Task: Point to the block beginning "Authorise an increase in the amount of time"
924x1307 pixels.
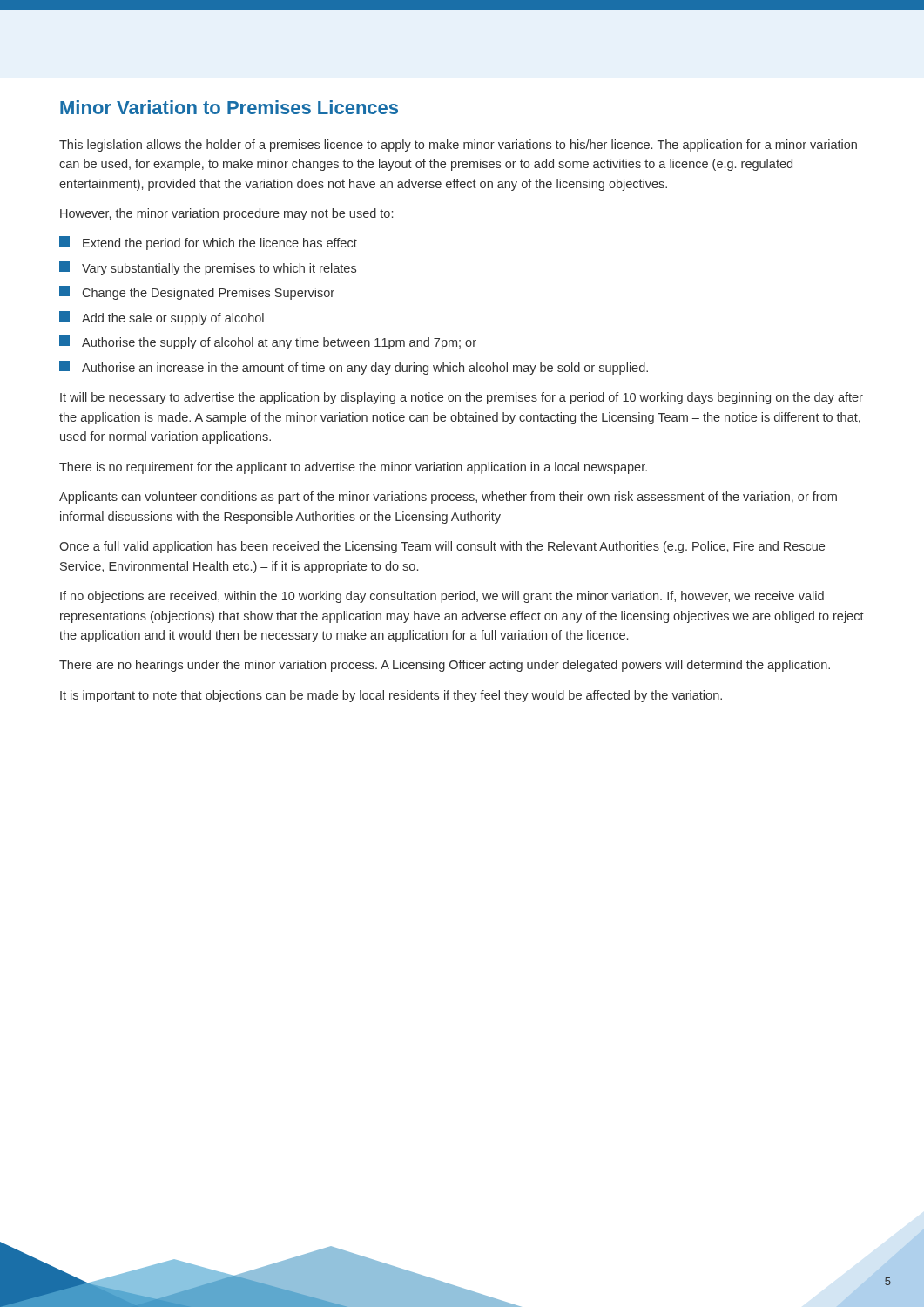Action: coord(354,368)
